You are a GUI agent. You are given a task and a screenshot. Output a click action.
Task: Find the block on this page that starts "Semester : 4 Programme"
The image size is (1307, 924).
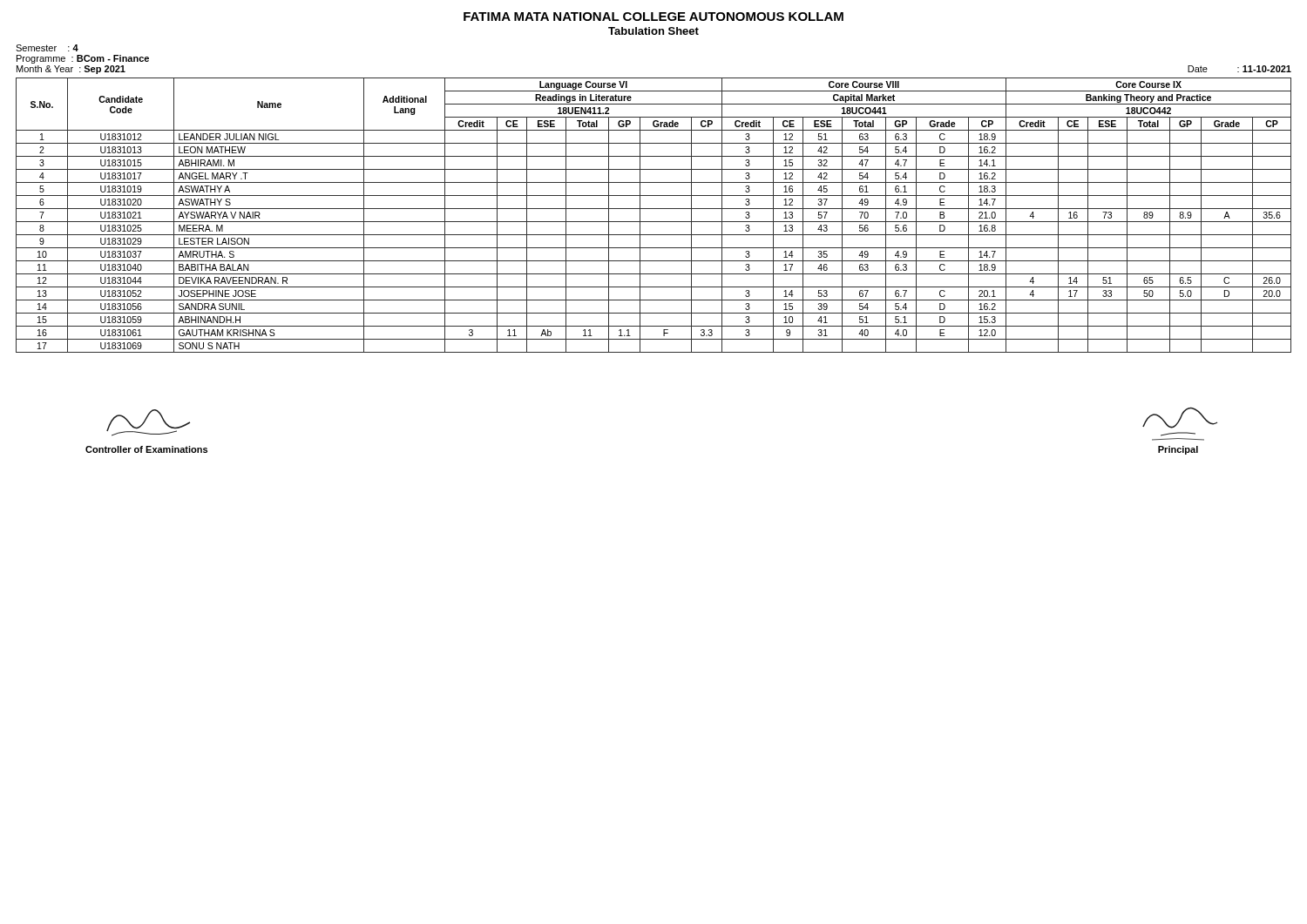tap(47, 48)
